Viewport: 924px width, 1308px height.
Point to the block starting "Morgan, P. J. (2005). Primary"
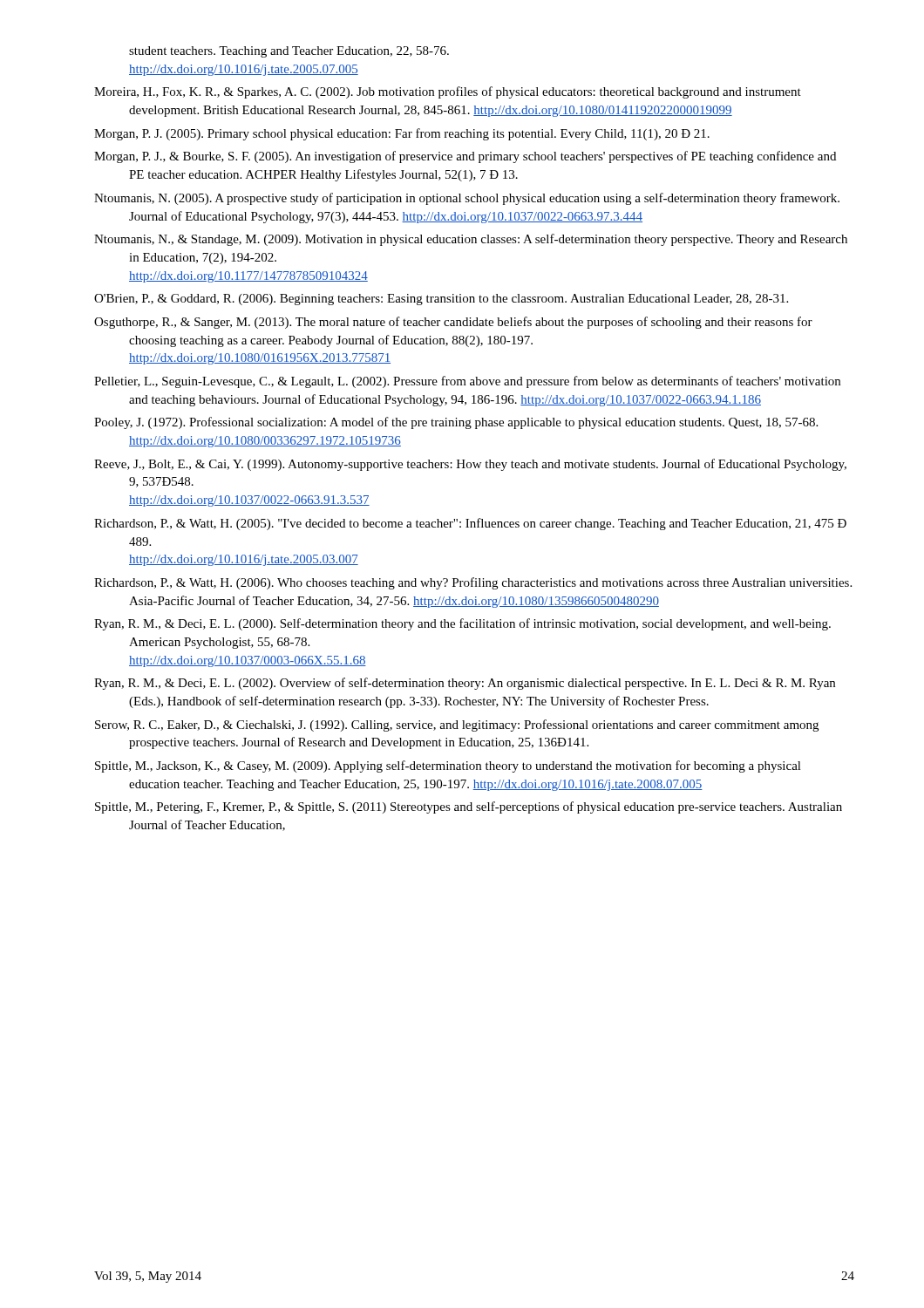point(474,134)
